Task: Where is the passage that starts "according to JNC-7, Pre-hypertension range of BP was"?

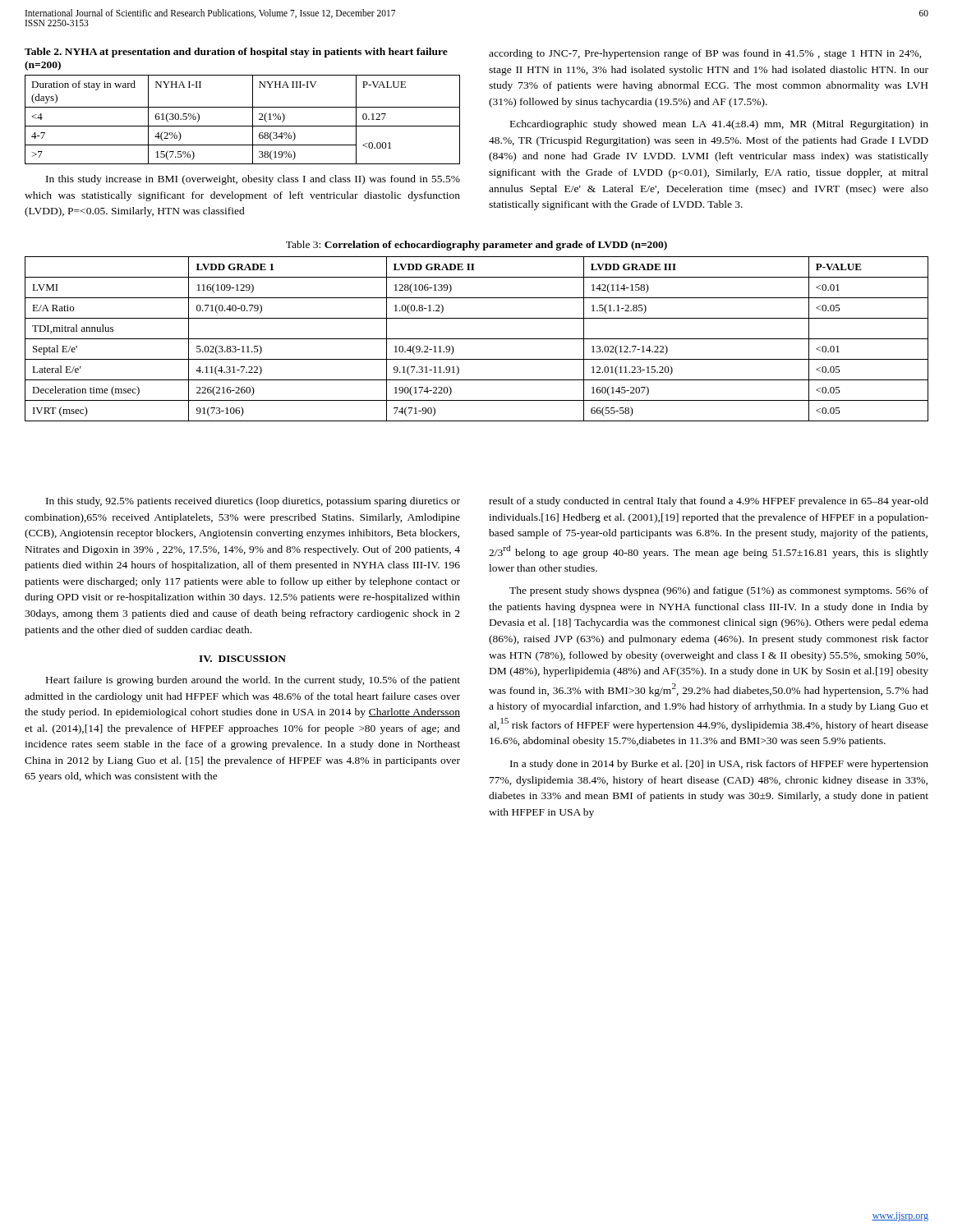Action: pos(709,77)
